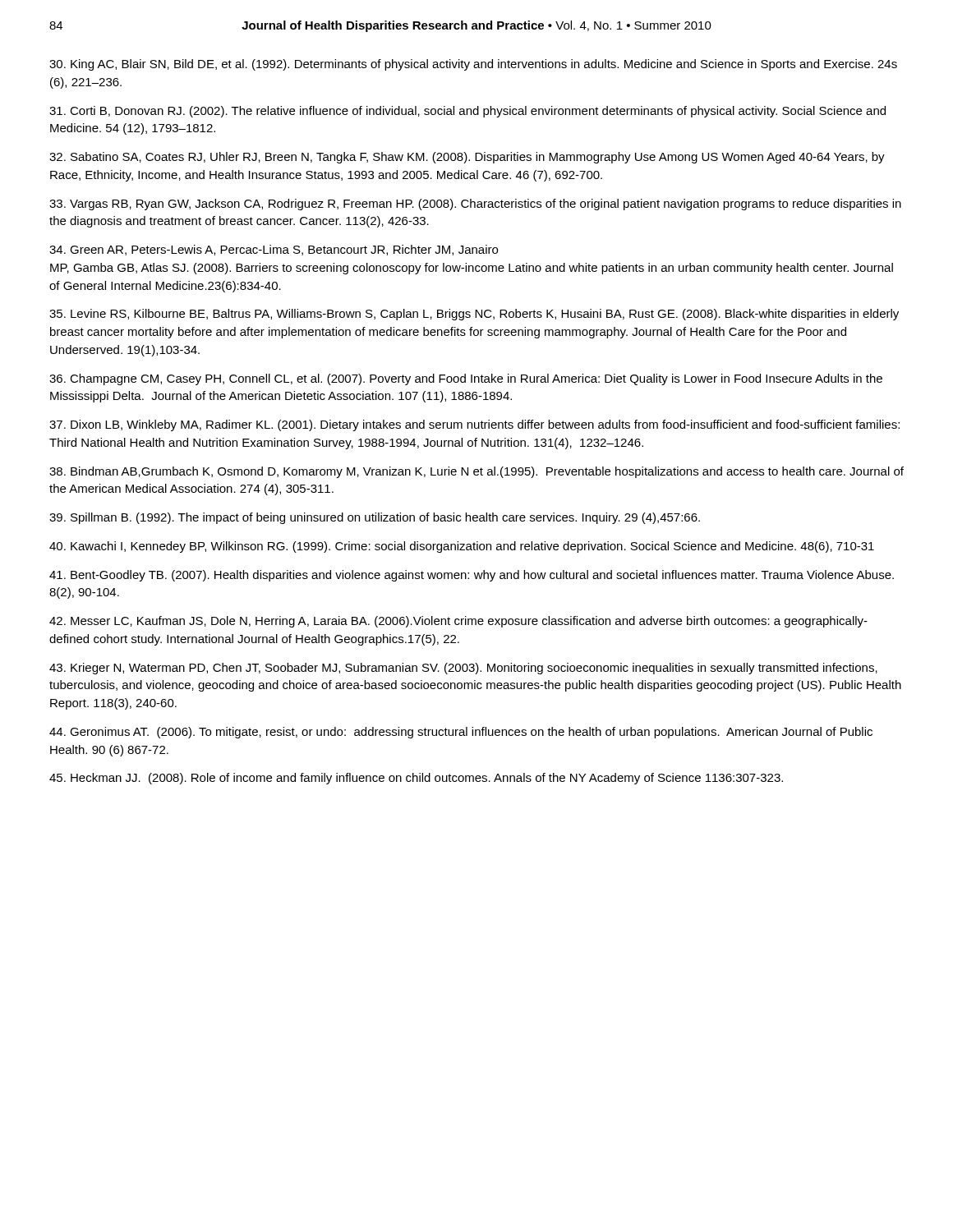
Task: Select the list item that says "43. Krieger N,"
Action: pyautogui.click(x=475, y=685)
